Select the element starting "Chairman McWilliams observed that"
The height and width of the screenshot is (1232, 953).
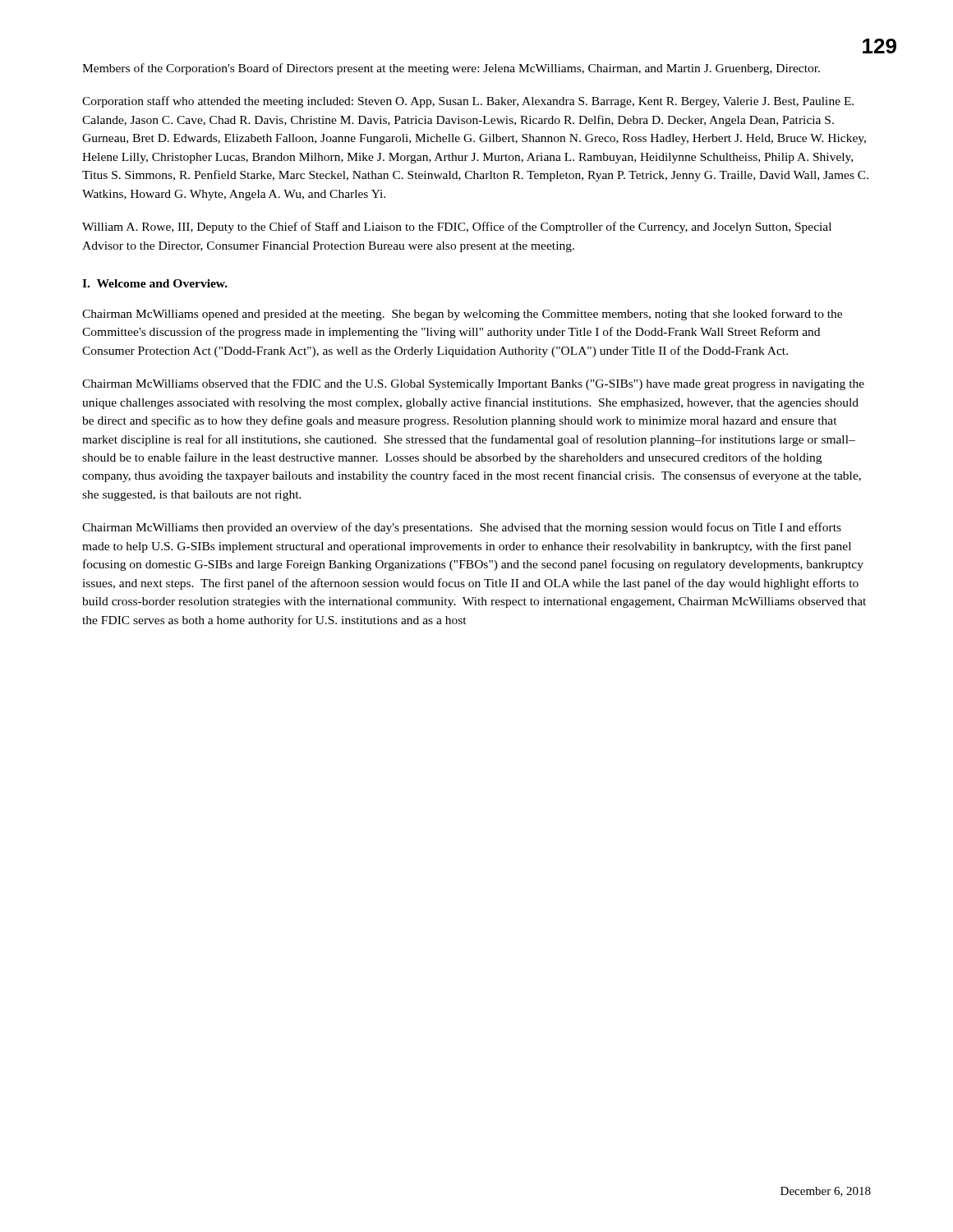[x=473, y=439]
